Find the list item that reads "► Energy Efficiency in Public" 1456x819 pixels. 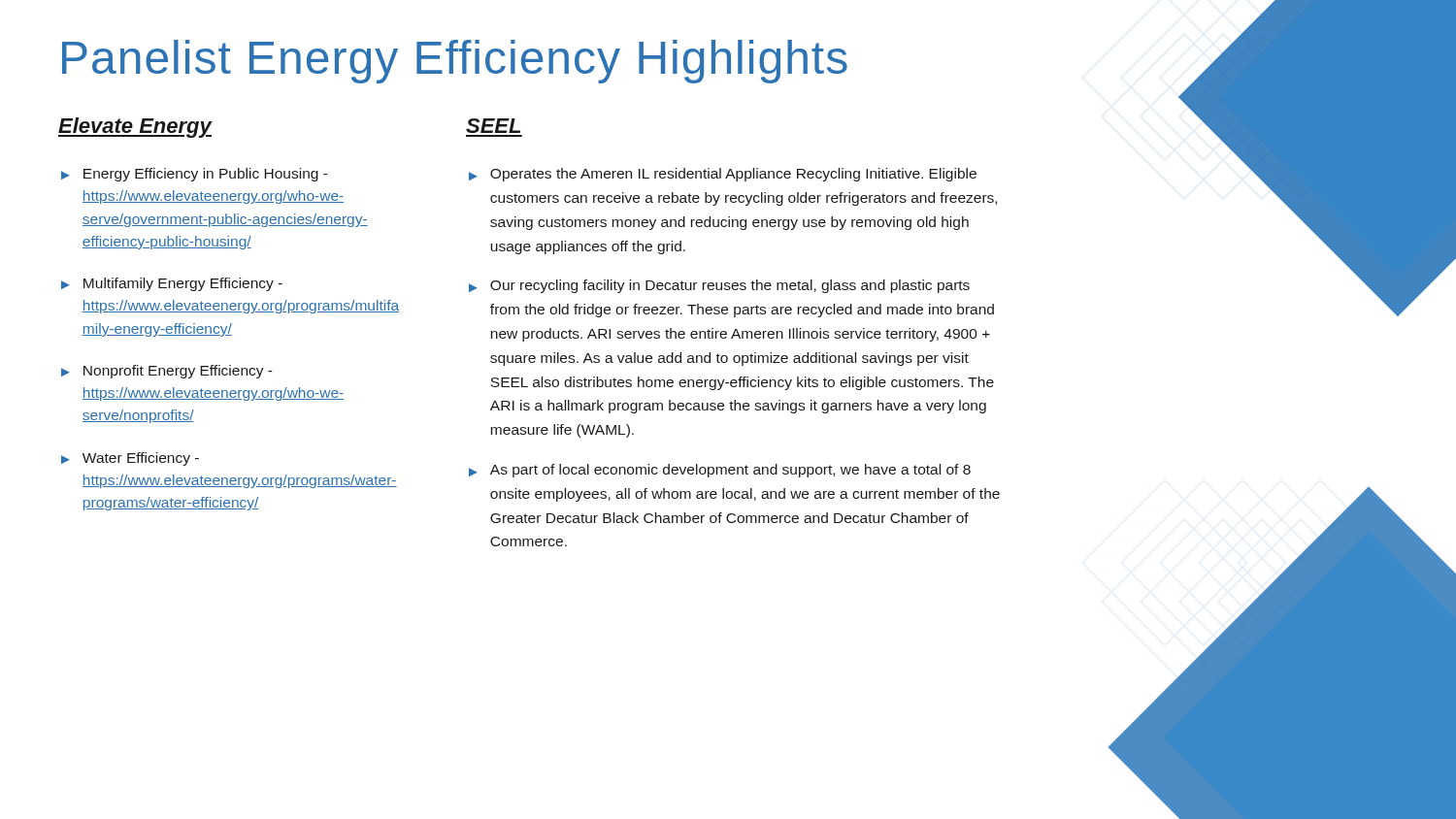(x=243, y=207)
